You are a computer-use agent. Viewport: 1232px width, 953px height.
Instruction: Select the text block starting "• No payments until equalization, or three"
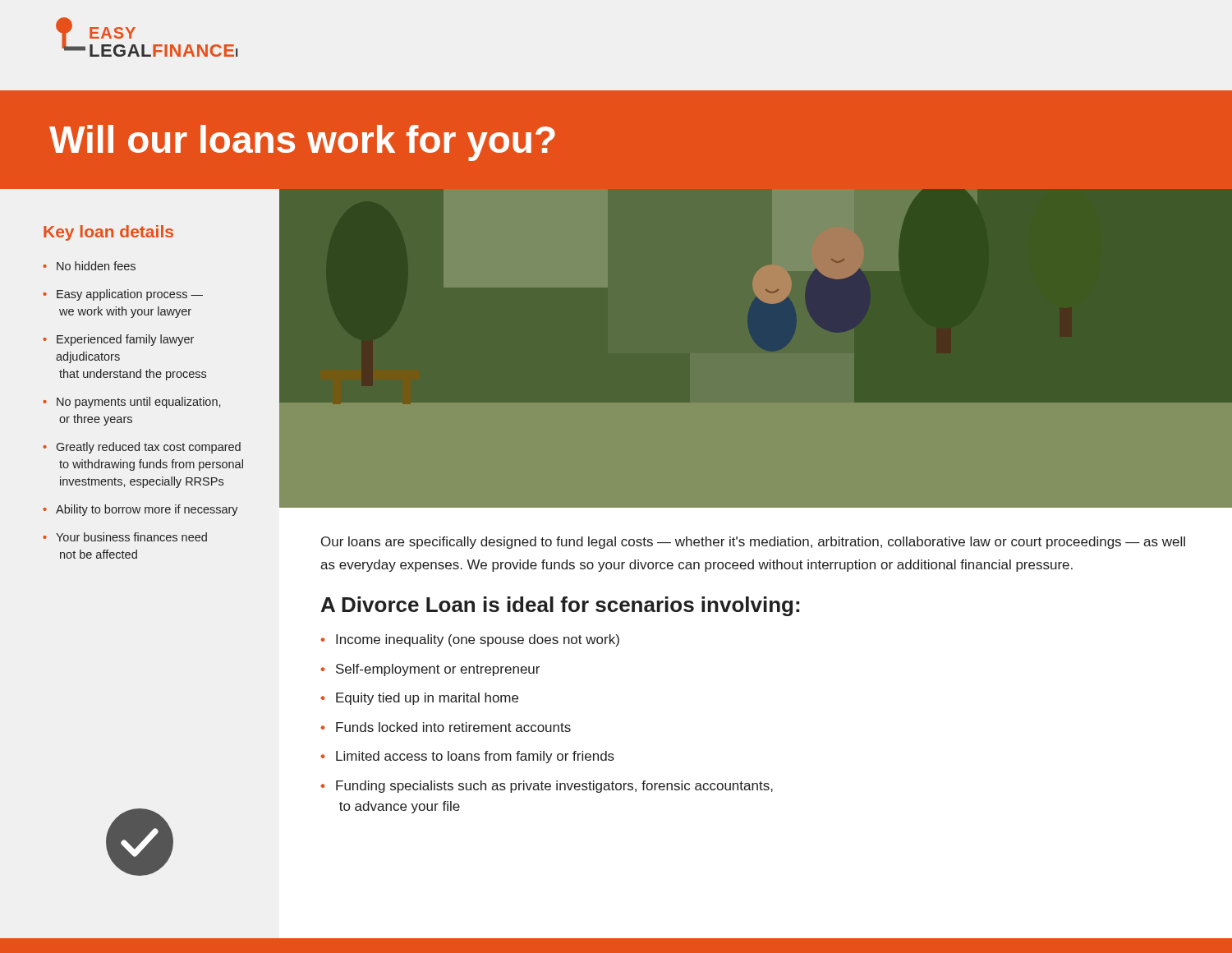point(132,410)
